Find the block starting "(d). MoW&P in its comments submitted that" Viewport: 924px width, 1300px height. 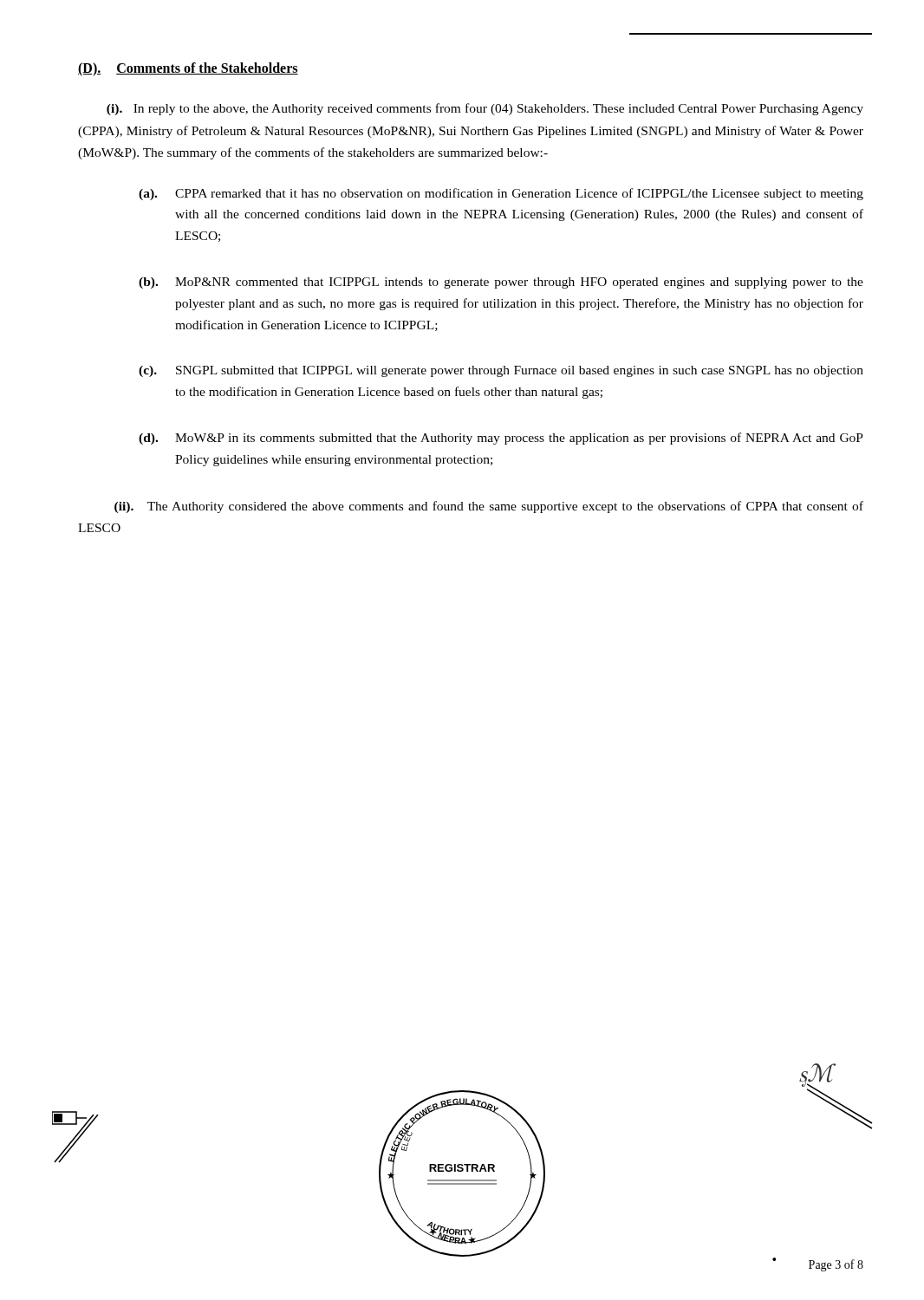[501, 449]
